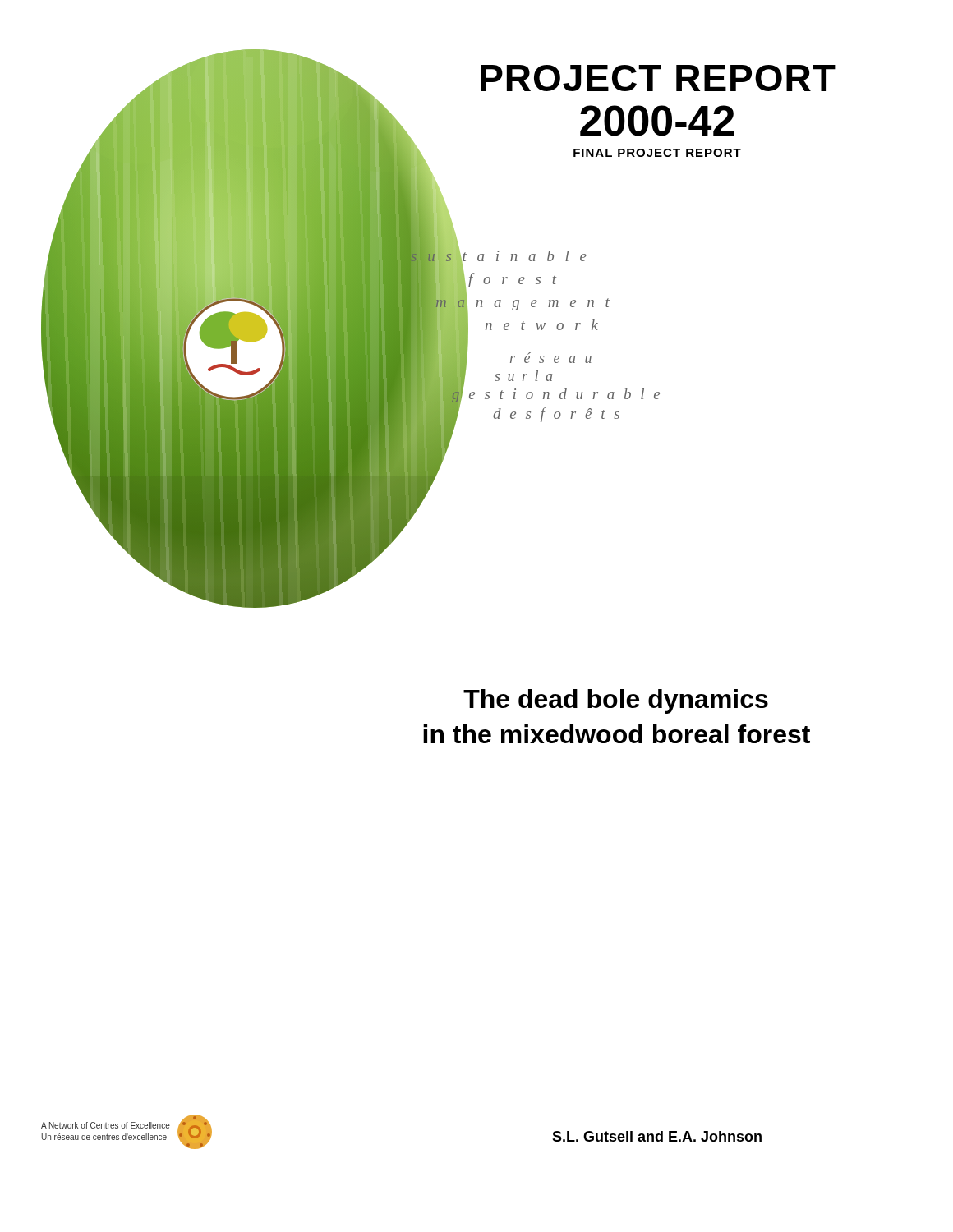Find the text starting "The dead bole dynamicsin the mixedwood"
This screenshot has width=953, height=1232.
[x=616, y=717]
